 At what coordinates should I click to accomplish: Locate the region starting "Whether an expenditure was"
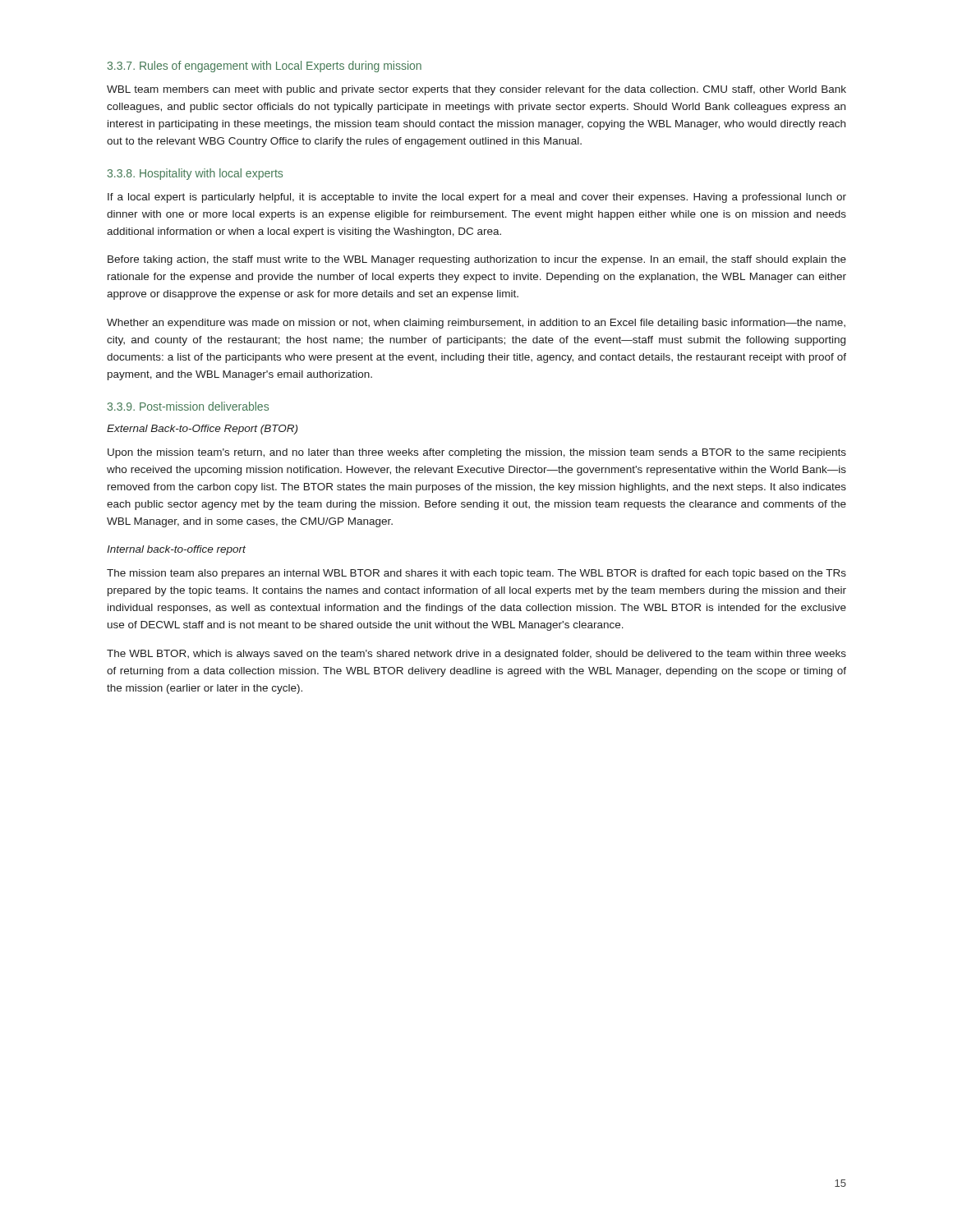click(x=476, y=348)
